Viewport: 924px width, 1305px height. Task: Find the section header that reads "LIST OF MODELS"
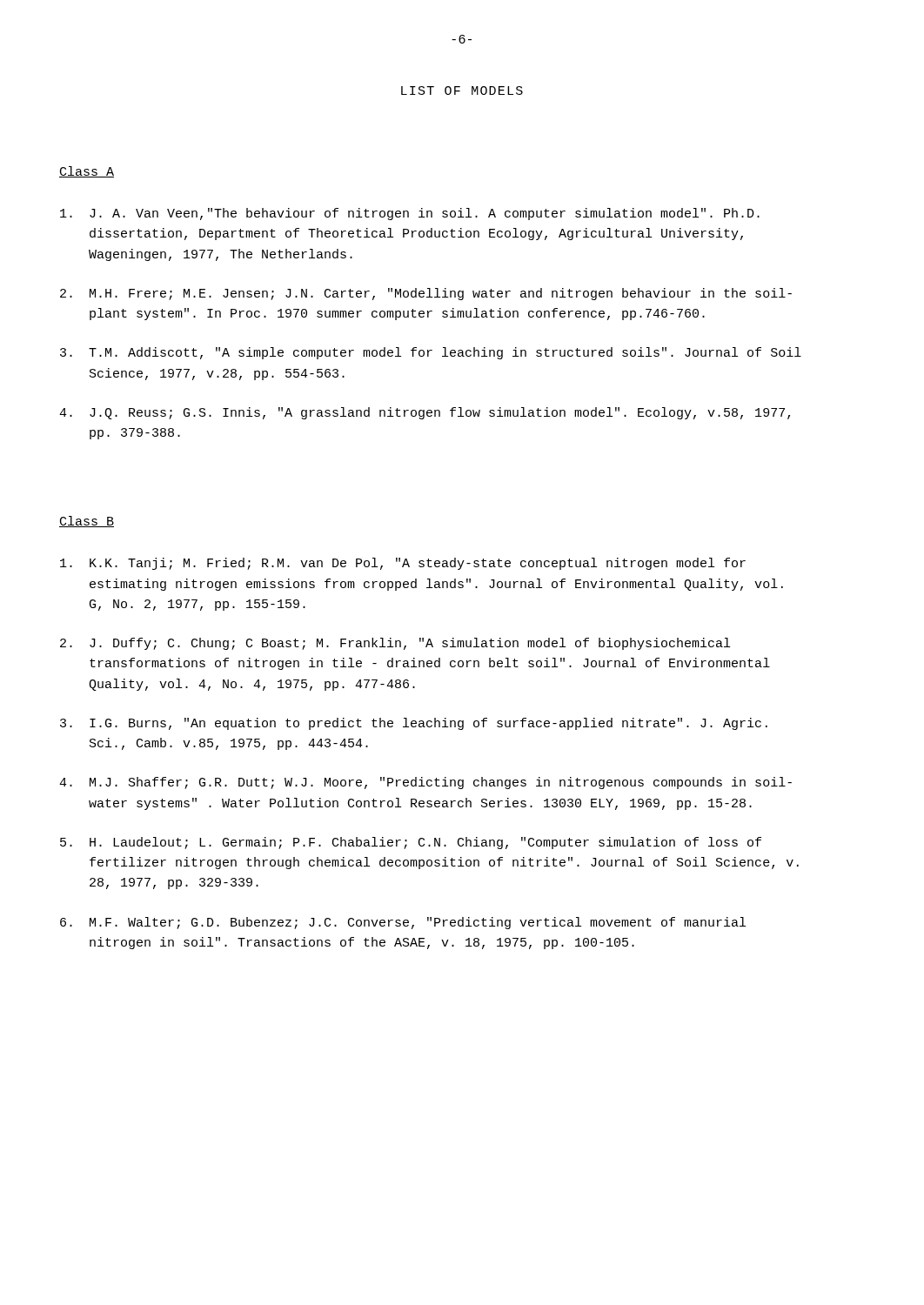point(462,92)
